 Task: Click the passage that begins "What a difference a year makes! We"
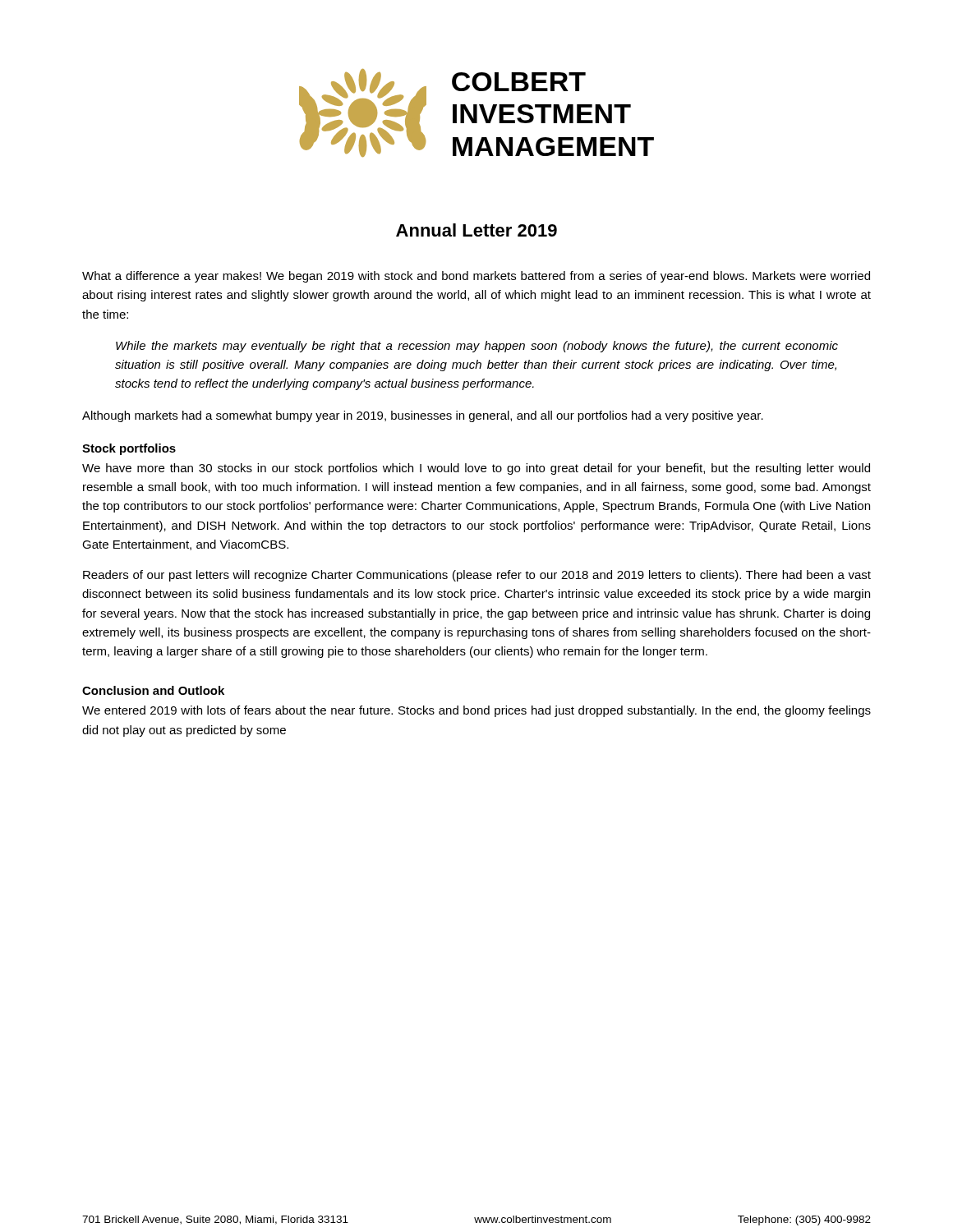point(476,295)
